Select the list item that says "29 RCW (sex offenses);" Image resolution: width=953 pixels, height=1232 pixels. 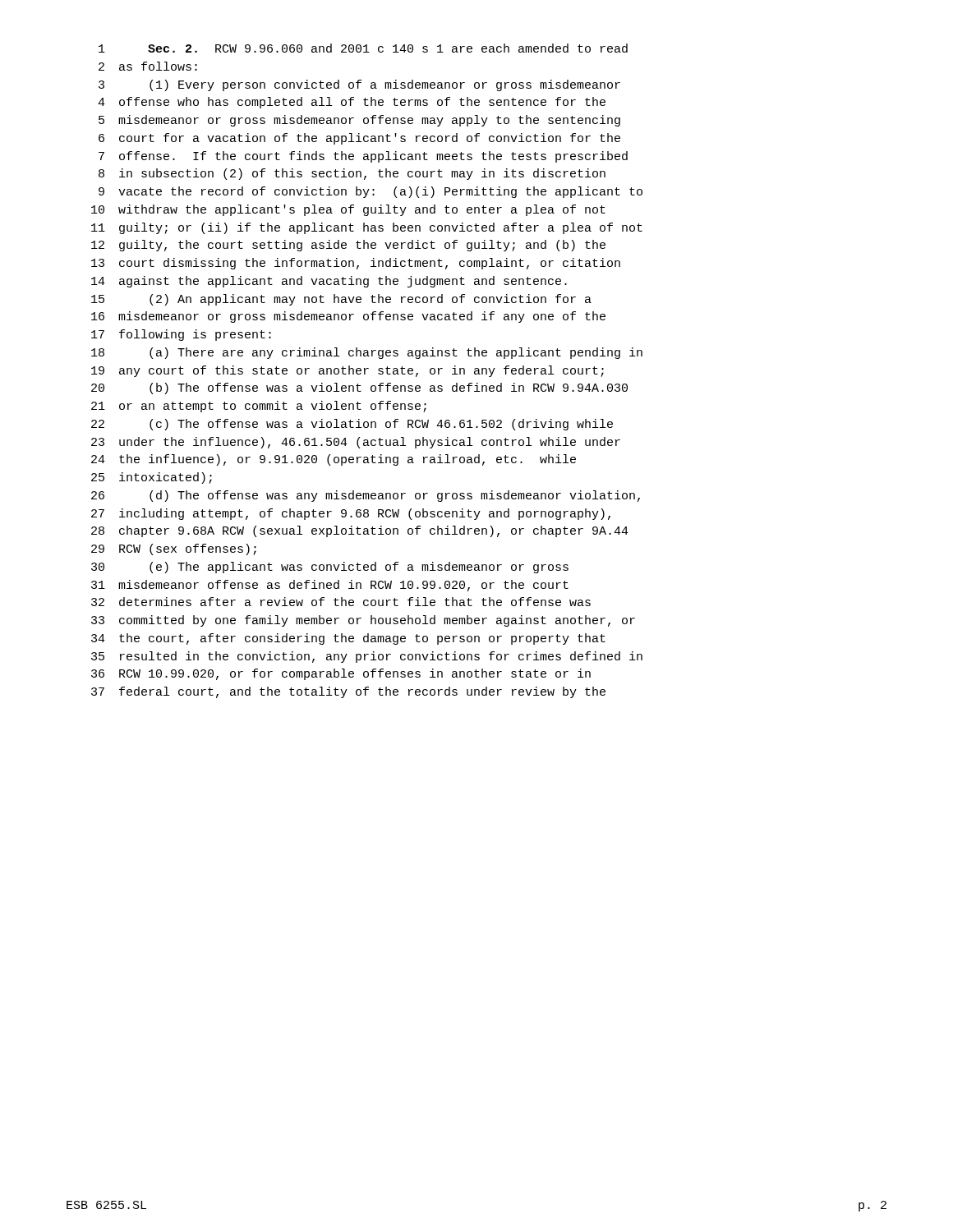pos(174,549)
